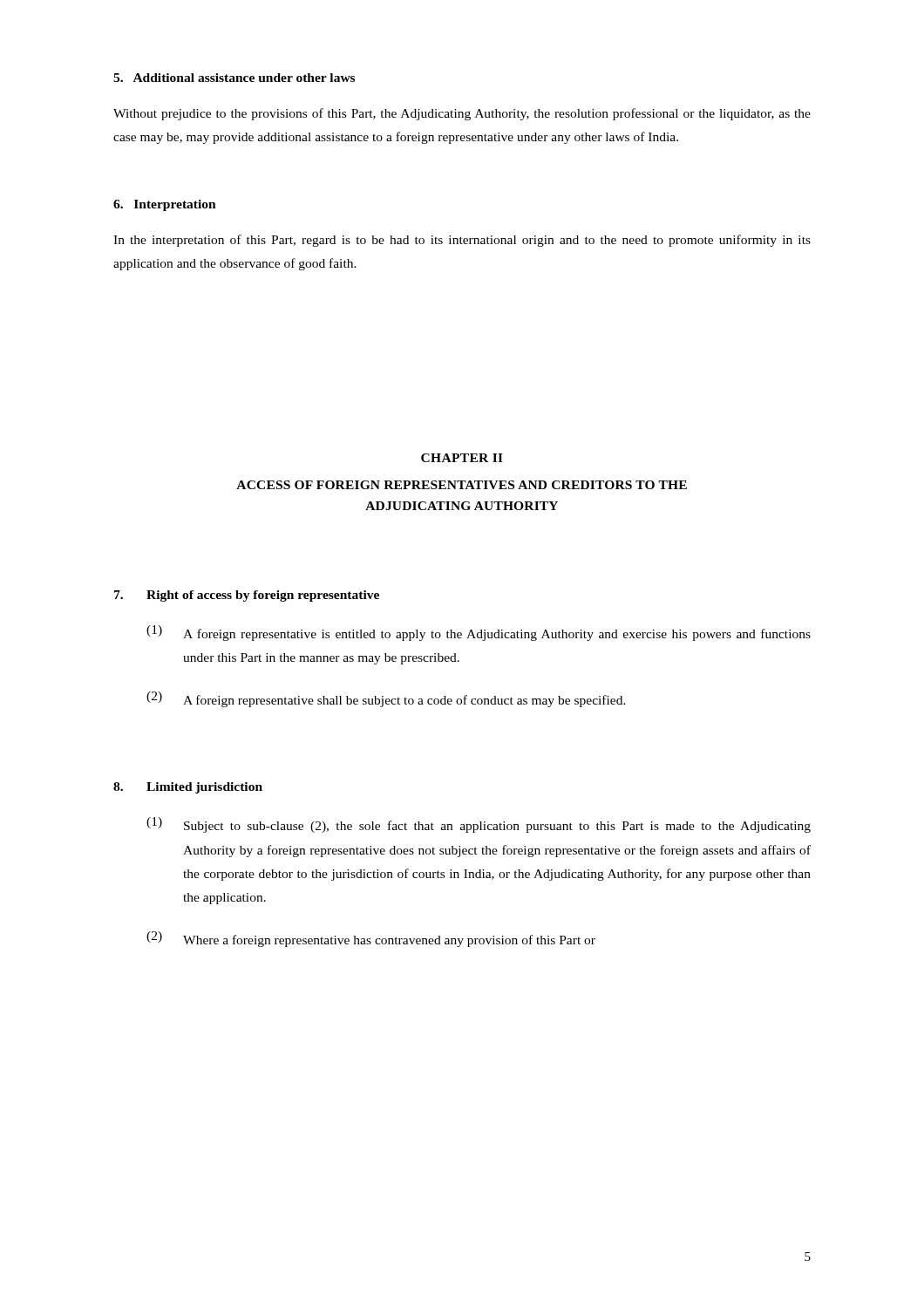Viewport: 924px width, 1308px height.
Task: Locate the text starting "6. Interpretation"
Action: pyautogui.click(x=165, y=205)
